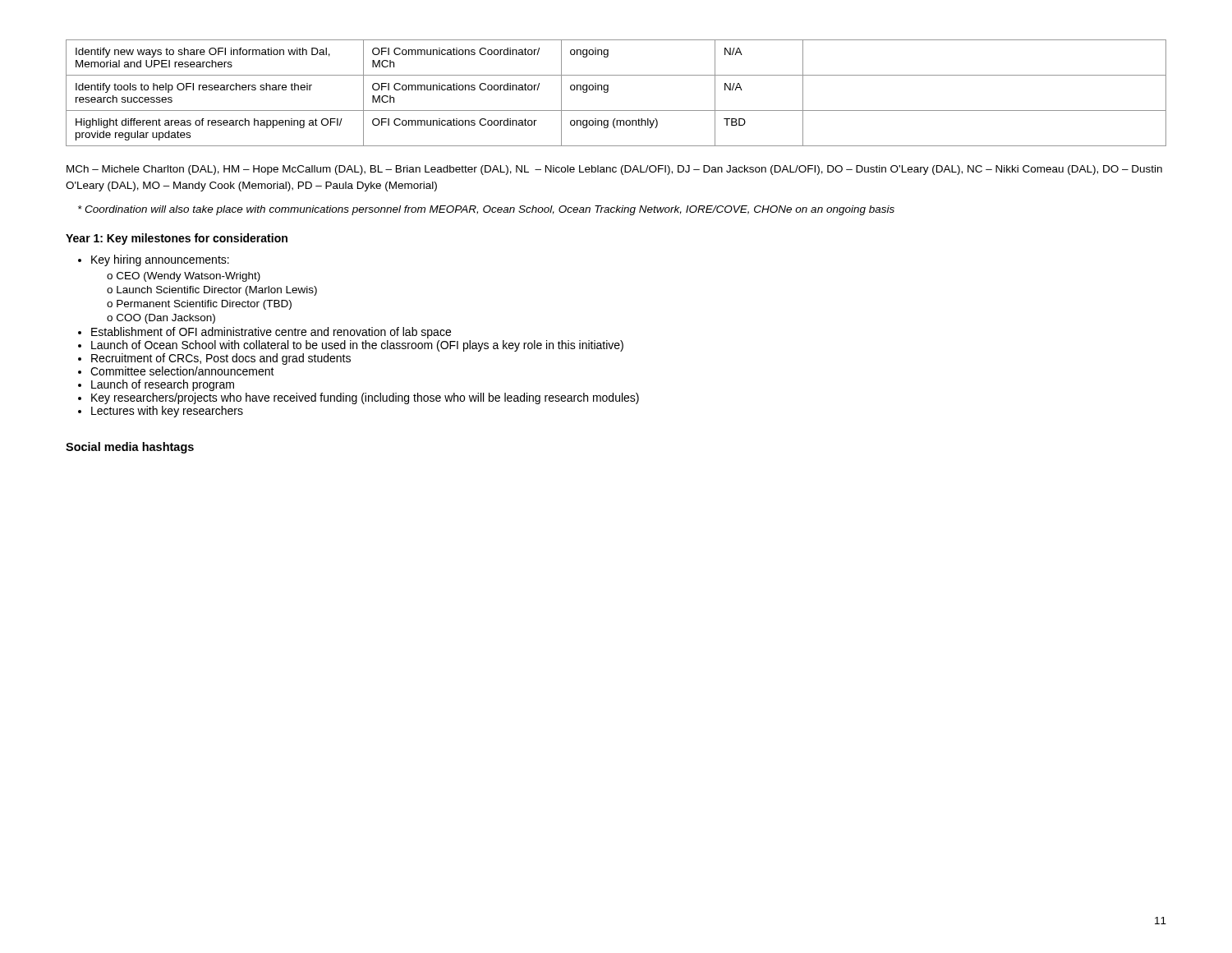Navigate to the passage starting "Establishment of OFI administrative centre and"
Screen dimensions: 953x1232
[628, 331]
